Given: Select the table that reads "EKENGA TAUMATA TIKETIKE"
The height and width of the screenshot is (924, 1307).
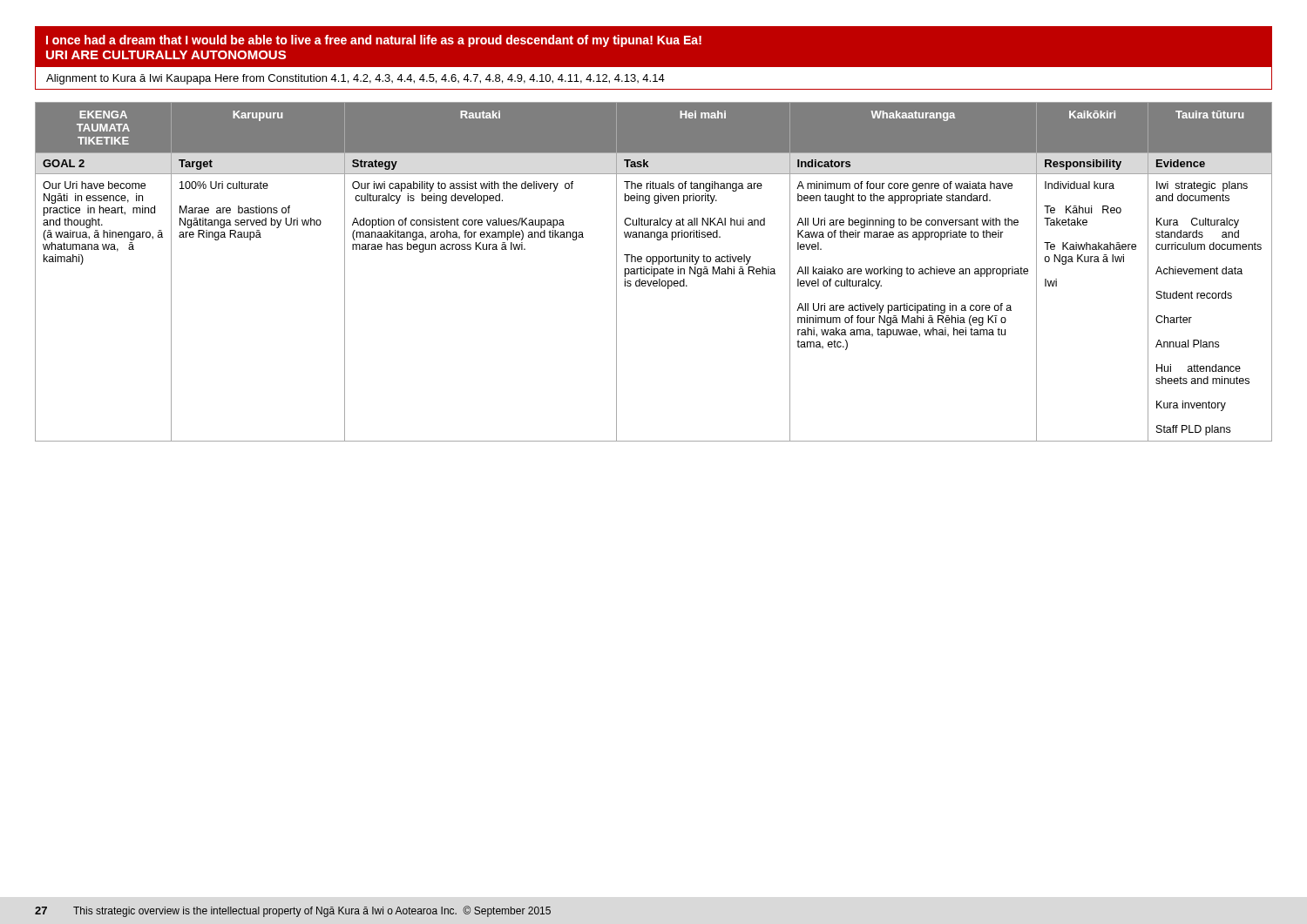Looking at the screenshot, I should point(654,272).
